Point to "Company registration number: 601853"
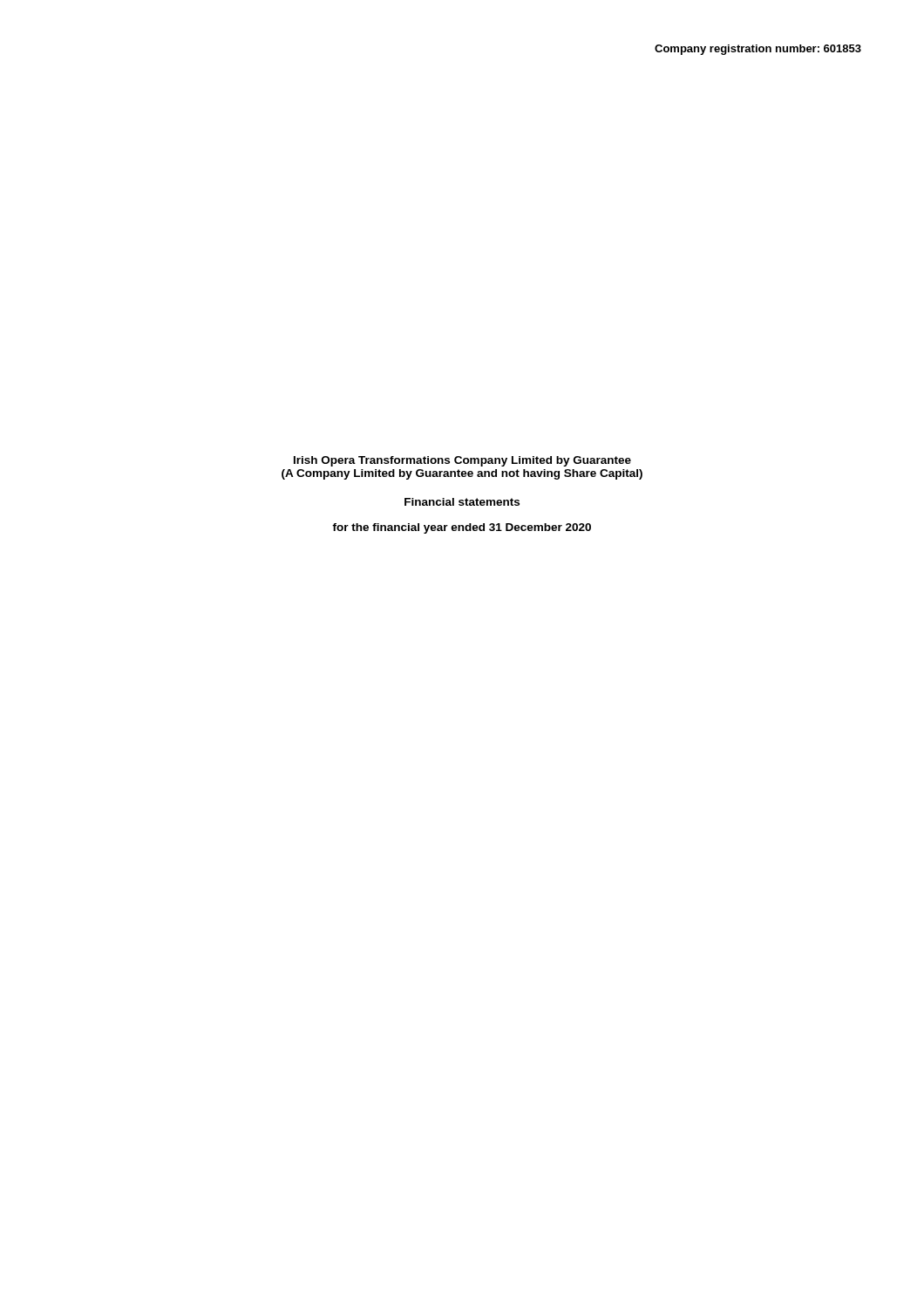 point(758,48)
